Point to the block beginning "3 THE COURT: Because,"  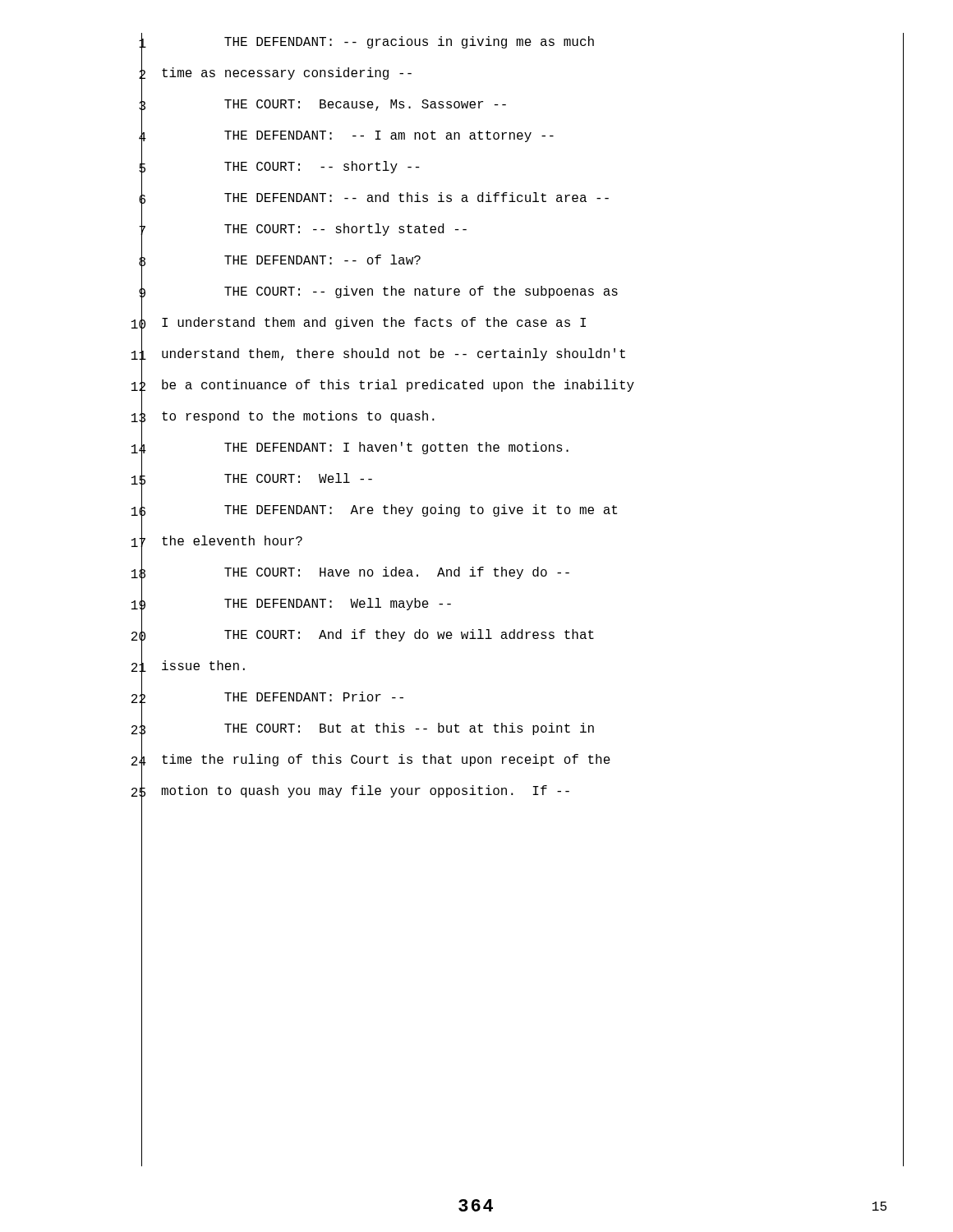pyautogui.click(x=505, y=106)
